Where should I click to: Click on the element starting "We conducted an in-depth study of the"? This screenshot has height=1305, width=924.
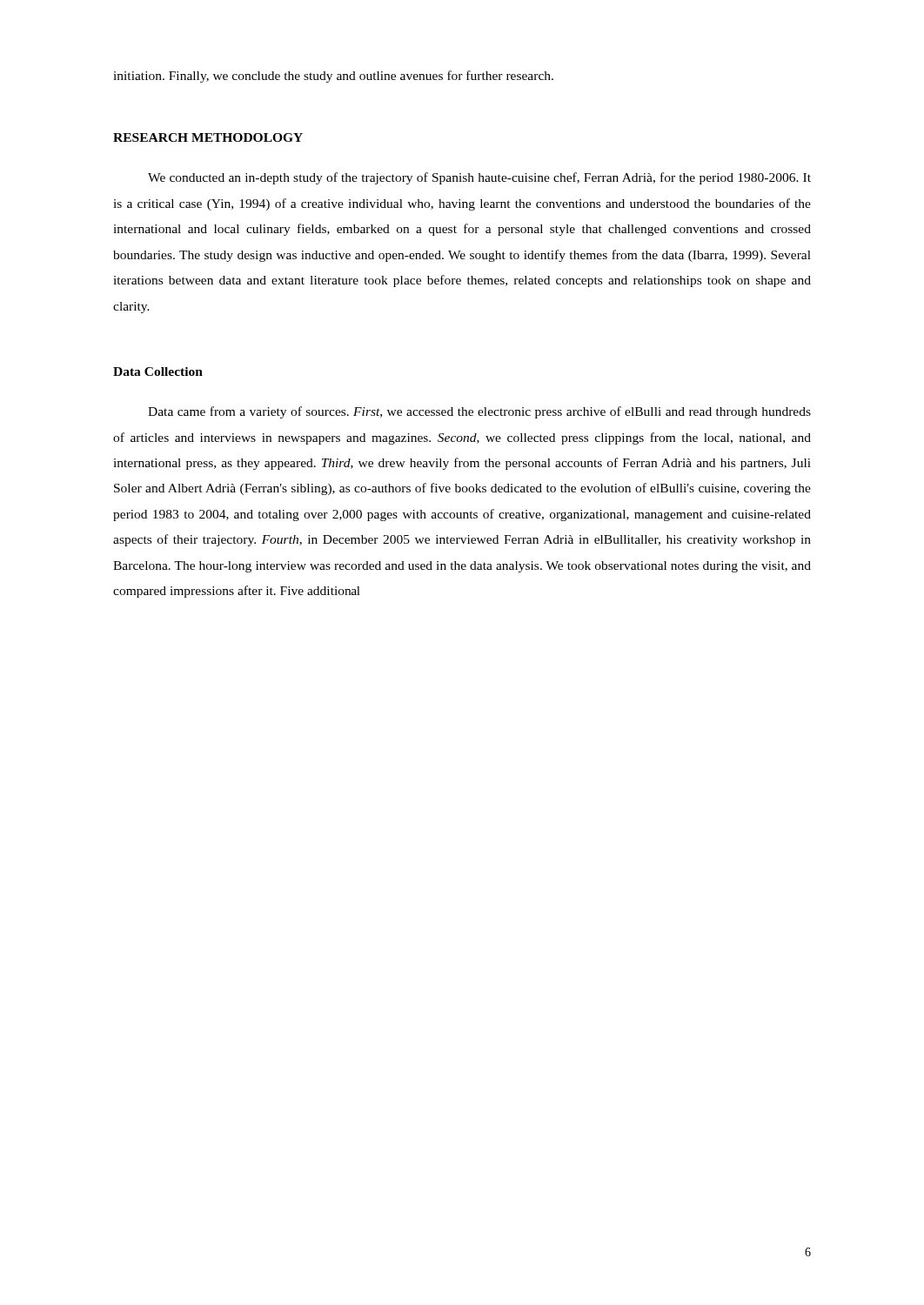coord(462,242)
